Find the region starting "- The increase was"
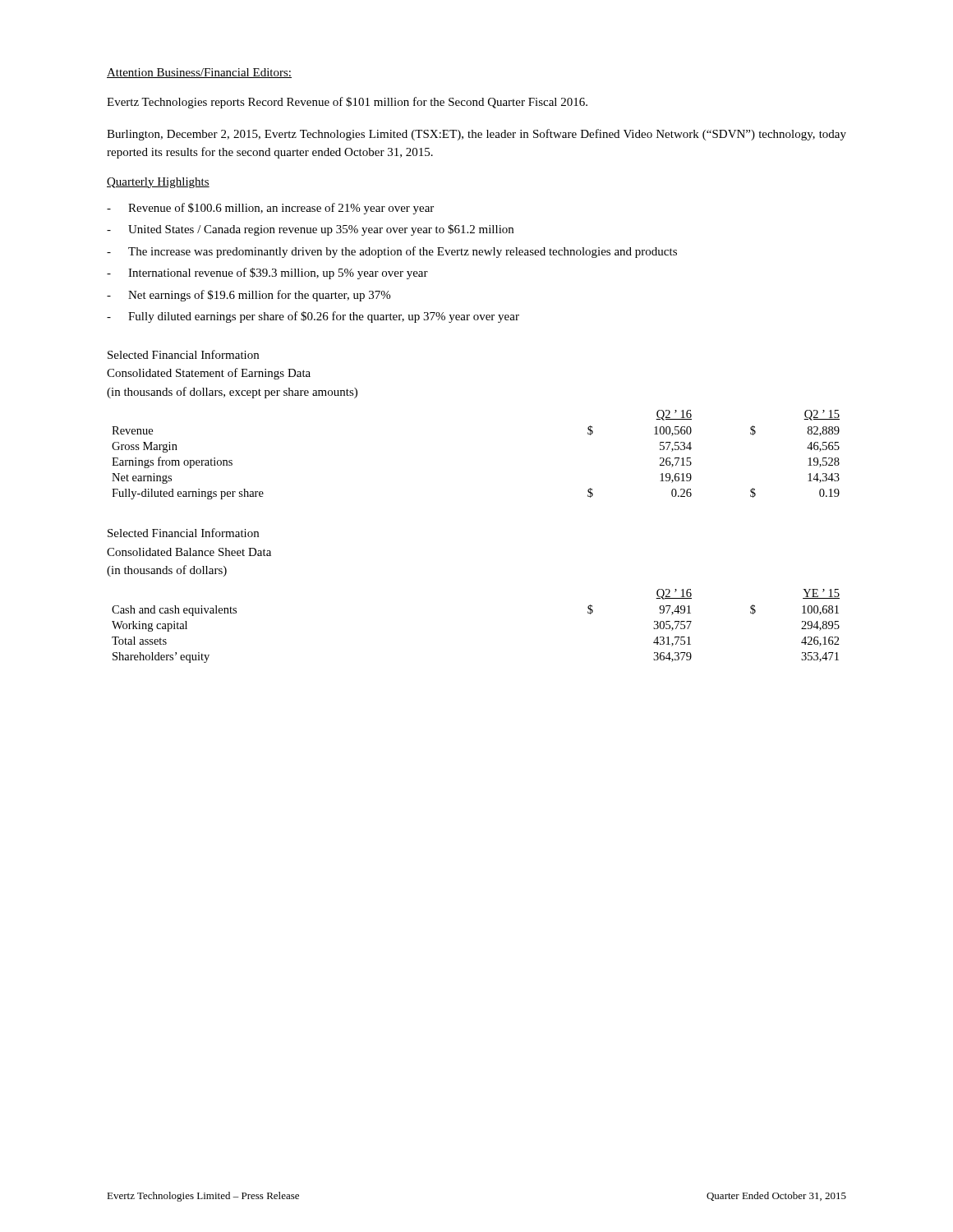953x1232 pixels. pyautogui.click(x=476, y=251)
